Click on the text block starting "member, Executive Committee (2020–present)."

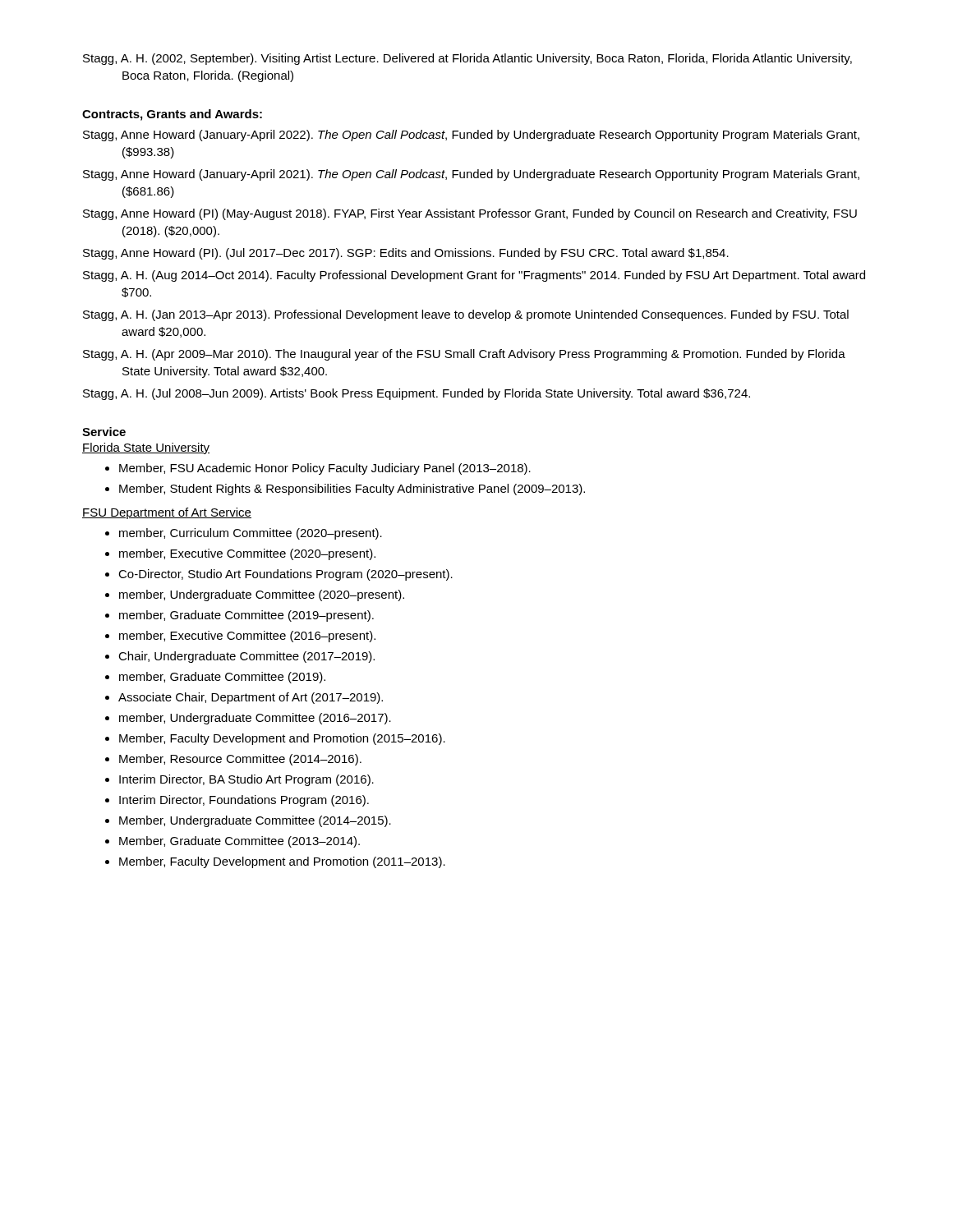pos(247,554)
